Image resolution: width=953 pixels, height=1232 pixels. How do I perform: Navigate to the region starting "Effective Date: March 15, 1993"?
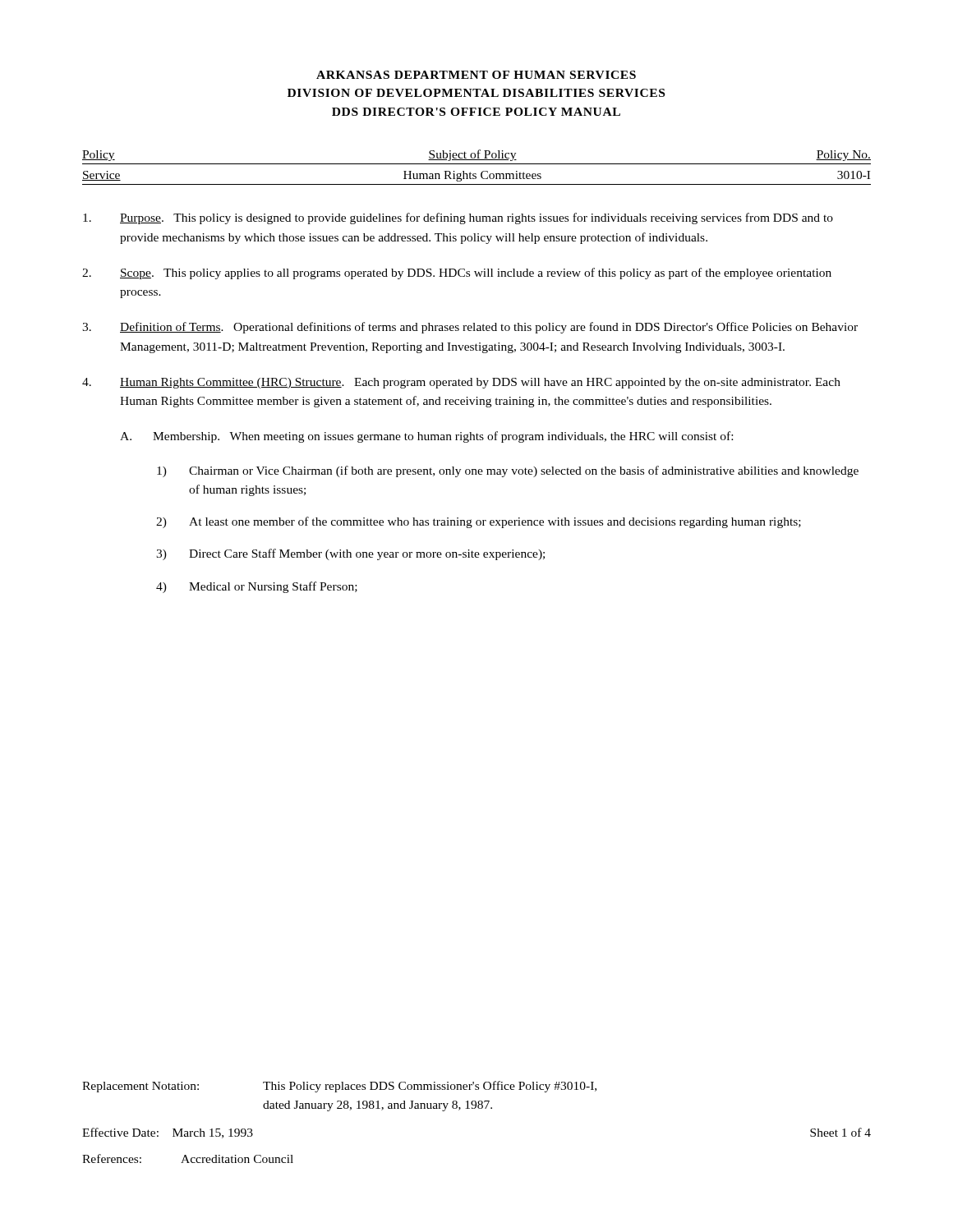122,1132
